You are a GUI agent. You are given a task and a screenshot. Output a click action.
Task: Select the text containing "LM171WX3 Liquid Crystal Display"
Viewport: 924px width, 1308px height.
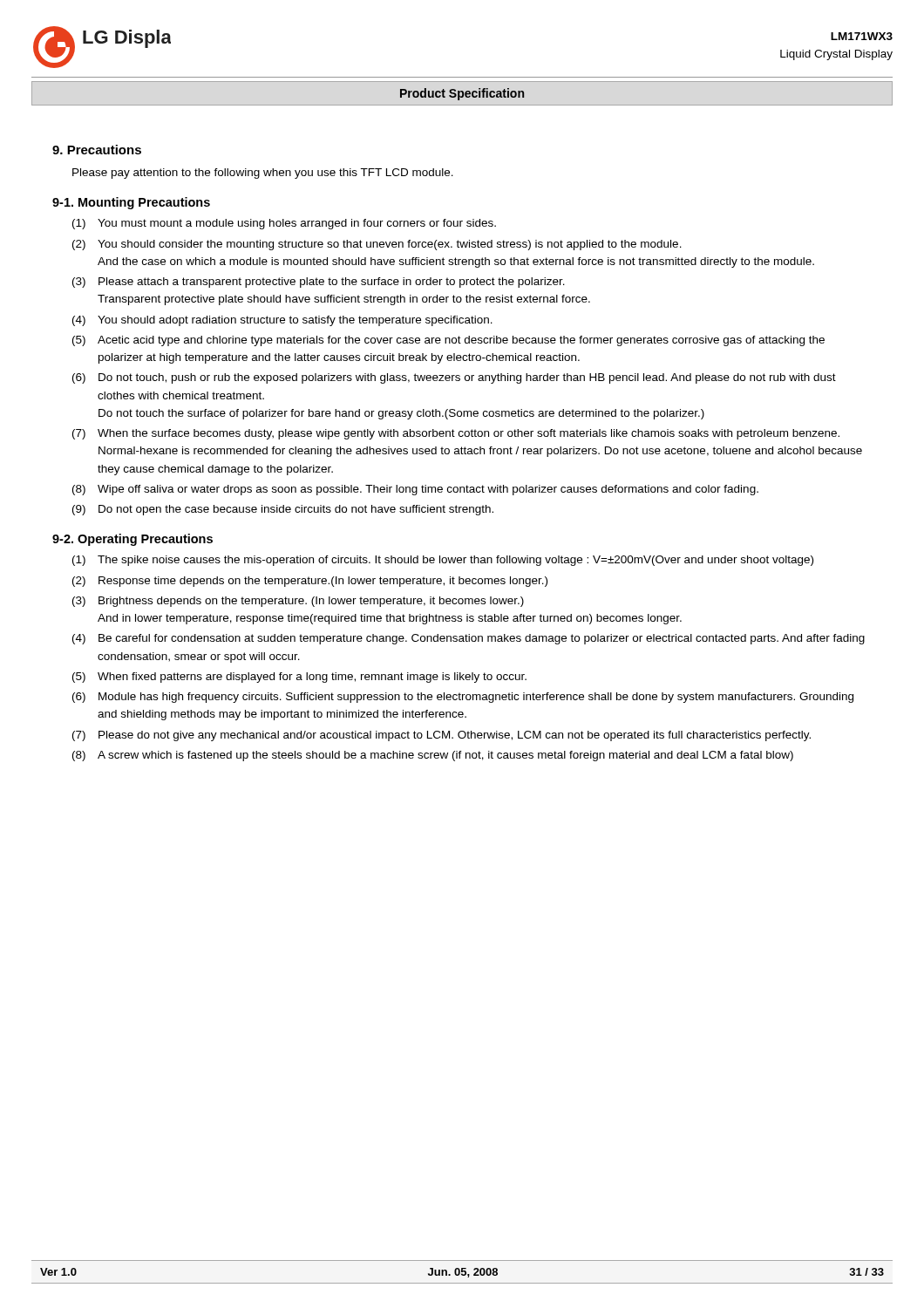tap(836, 46)
